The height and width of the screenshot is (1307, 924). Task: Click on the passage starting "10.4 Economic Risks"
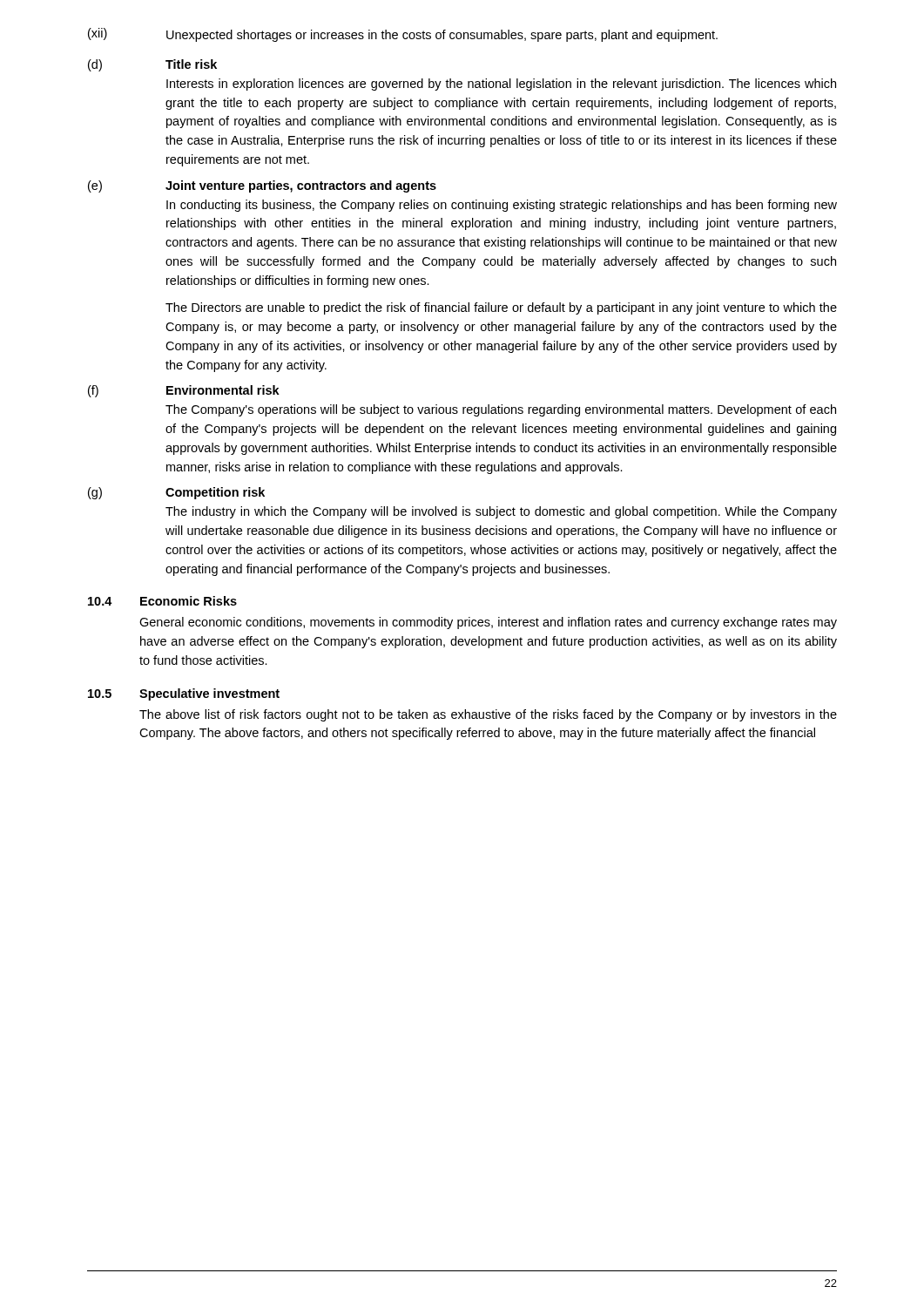162,601
